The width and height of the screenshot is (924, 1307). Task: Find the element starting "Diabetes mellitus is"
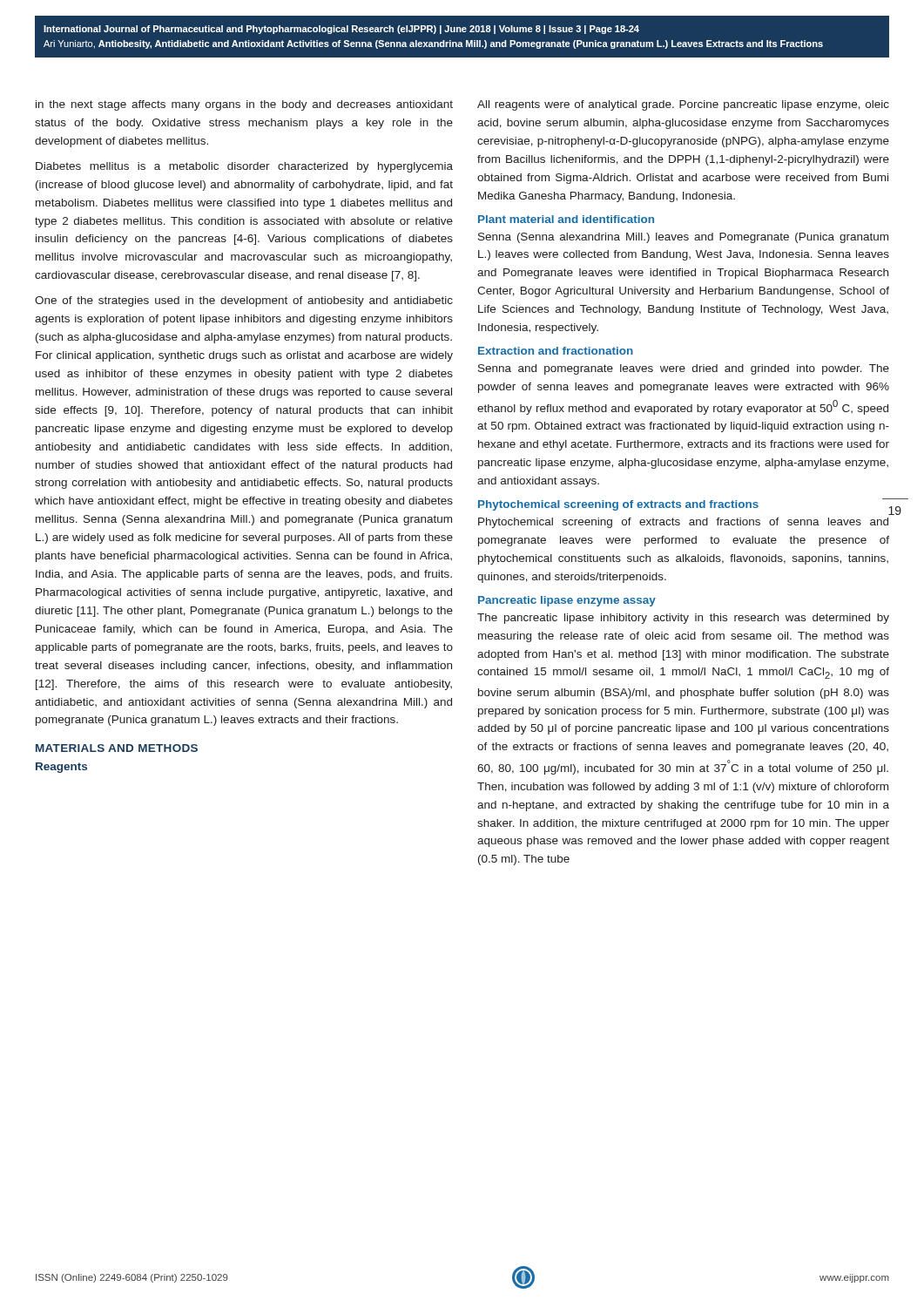(x=244, y=221)
